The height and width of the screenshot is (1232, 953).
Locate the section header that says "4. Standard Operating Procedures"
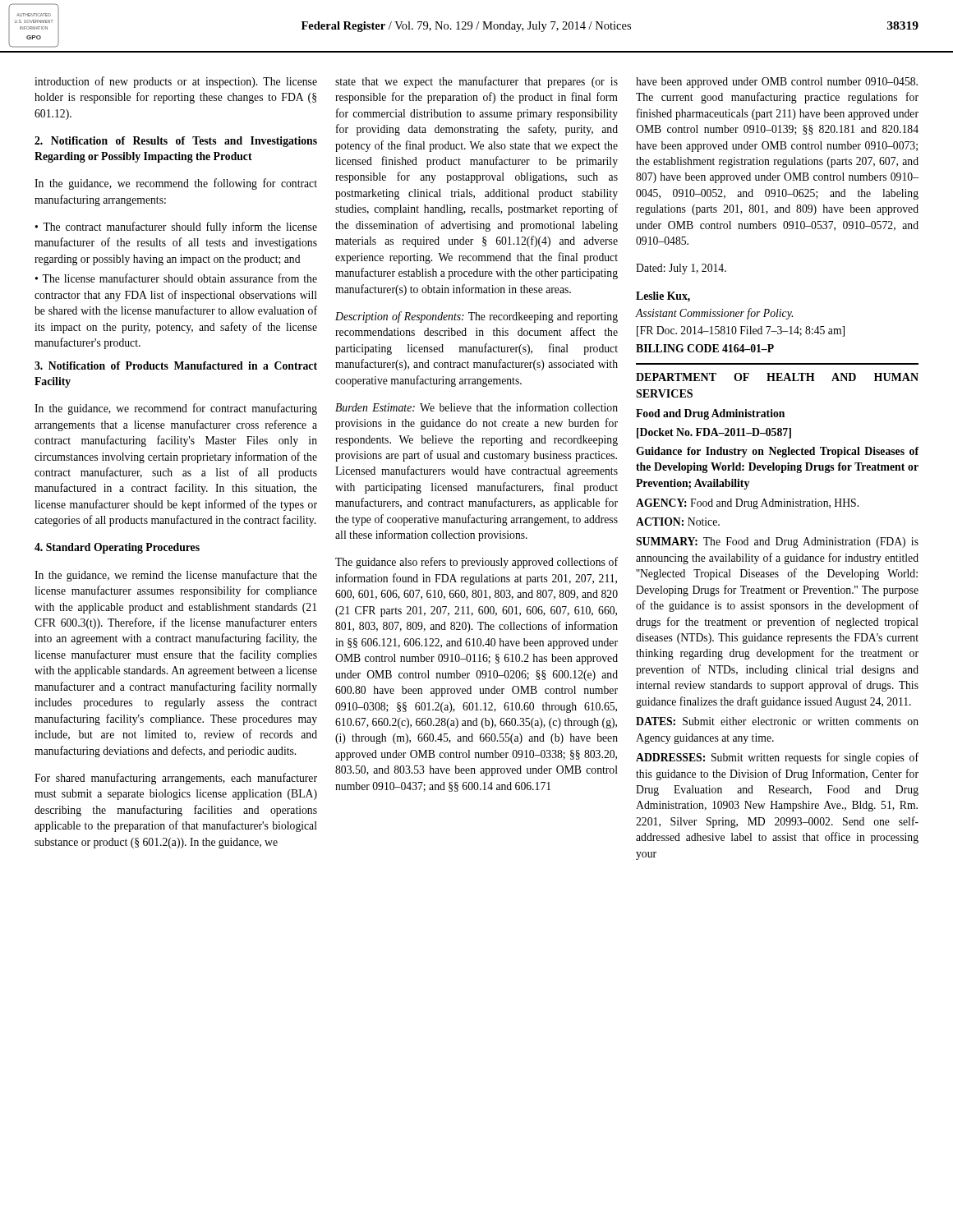117,548
